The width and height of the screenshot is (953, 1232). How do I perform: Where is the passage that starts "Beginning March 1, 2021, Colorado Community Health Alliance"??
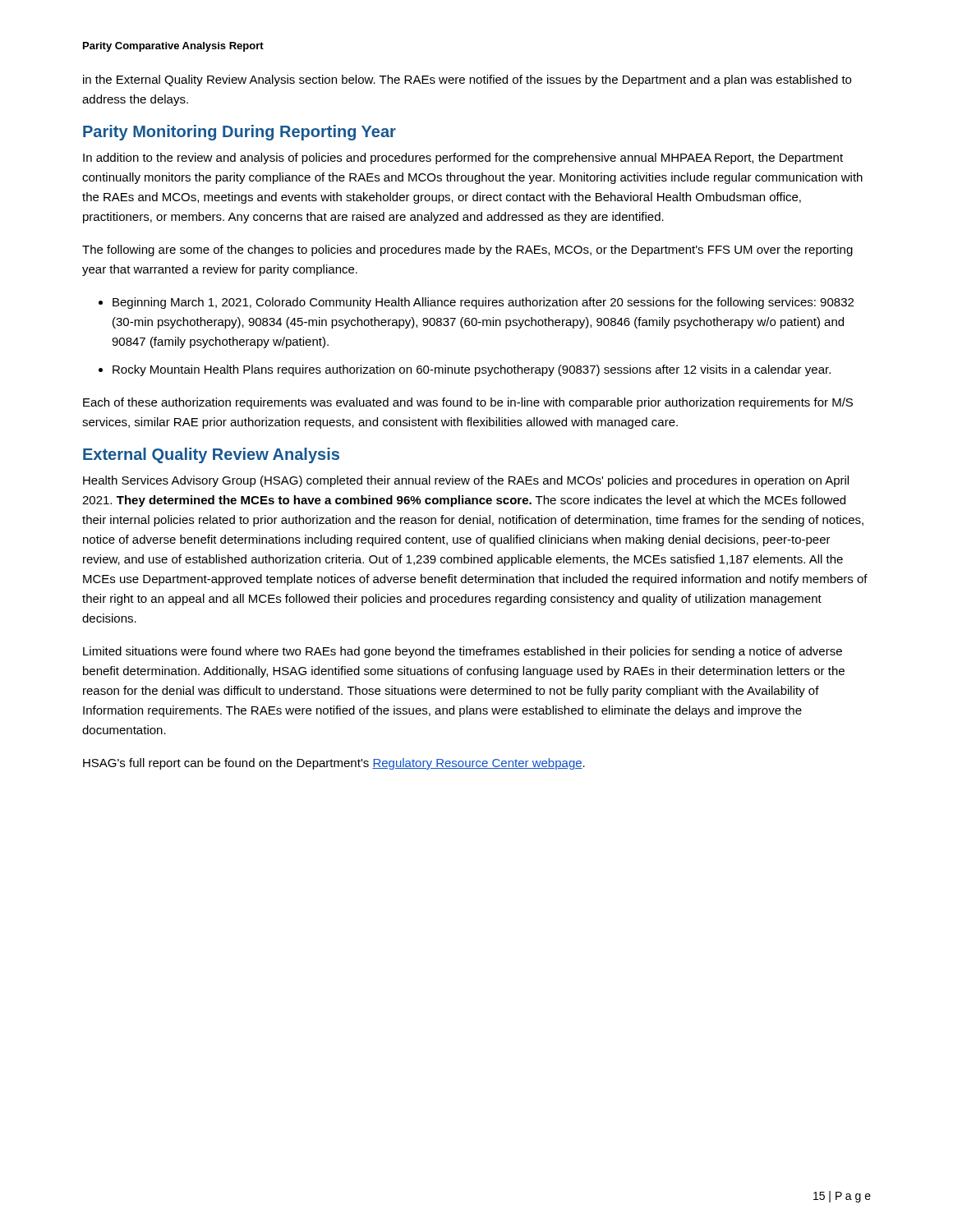click(x=483, y=322)
